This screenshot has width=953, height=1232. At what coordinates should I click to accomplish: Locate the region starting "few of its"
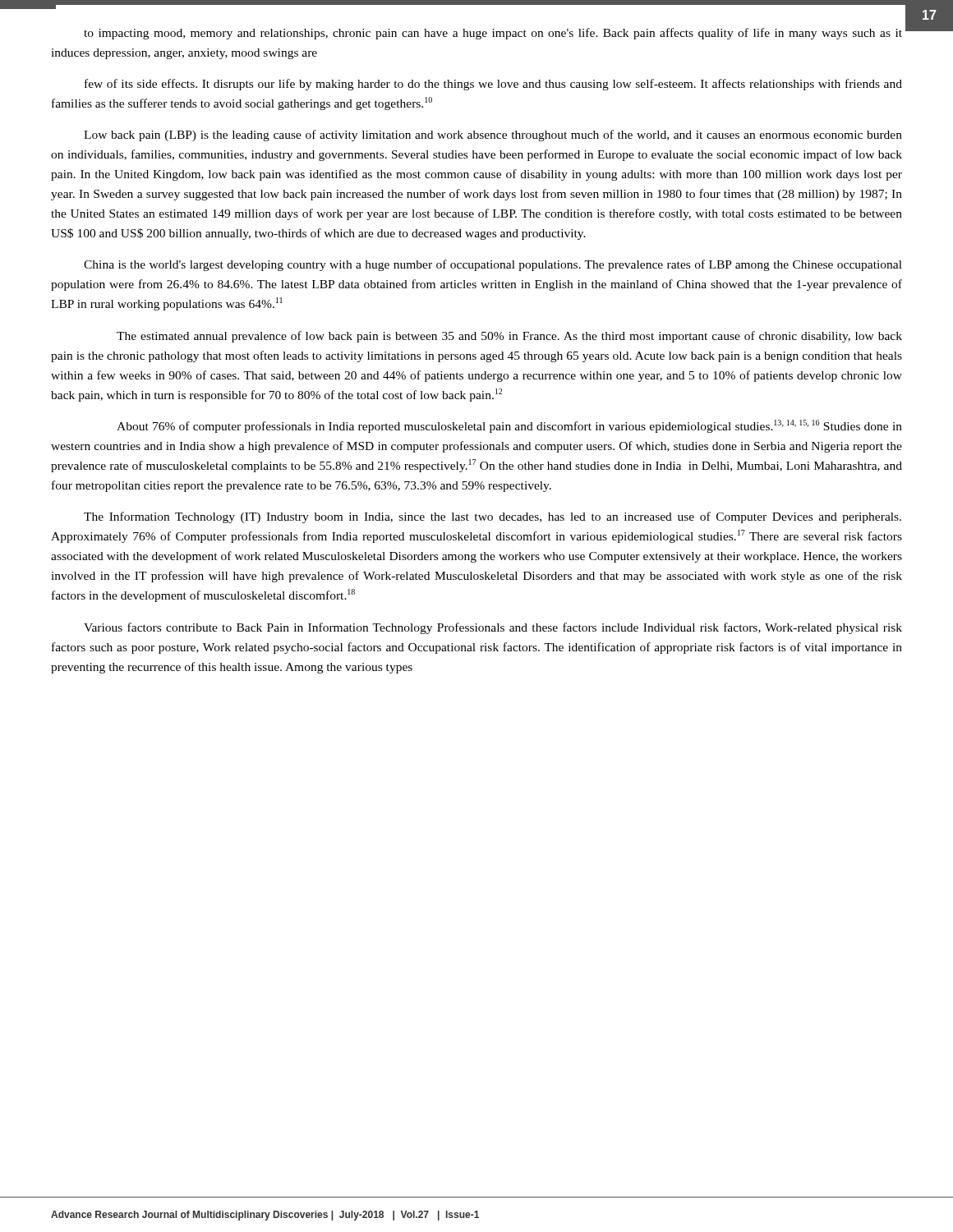476,94
